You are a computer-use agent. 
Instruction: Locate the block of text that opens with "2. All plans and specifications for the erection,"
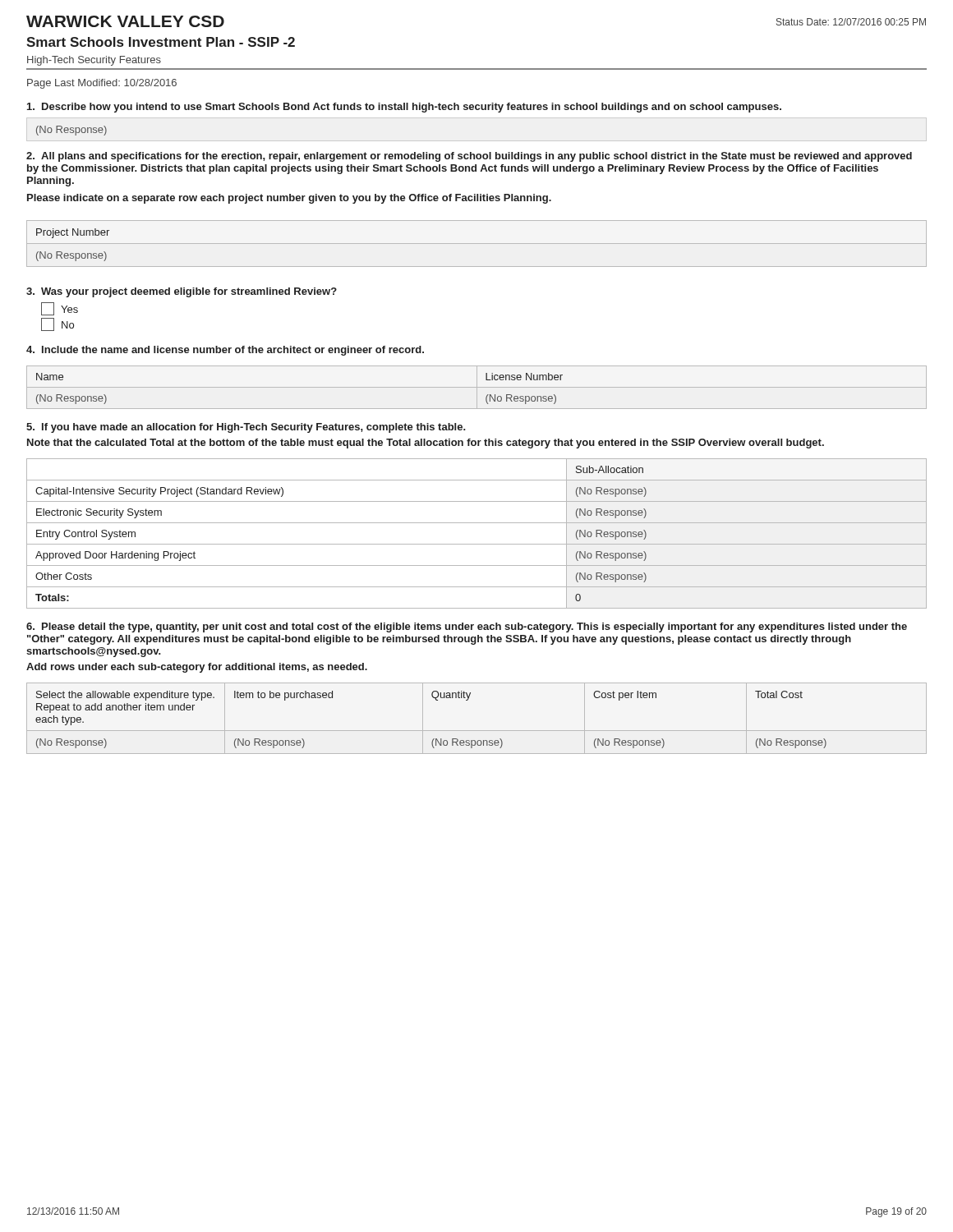click(476, 177)
